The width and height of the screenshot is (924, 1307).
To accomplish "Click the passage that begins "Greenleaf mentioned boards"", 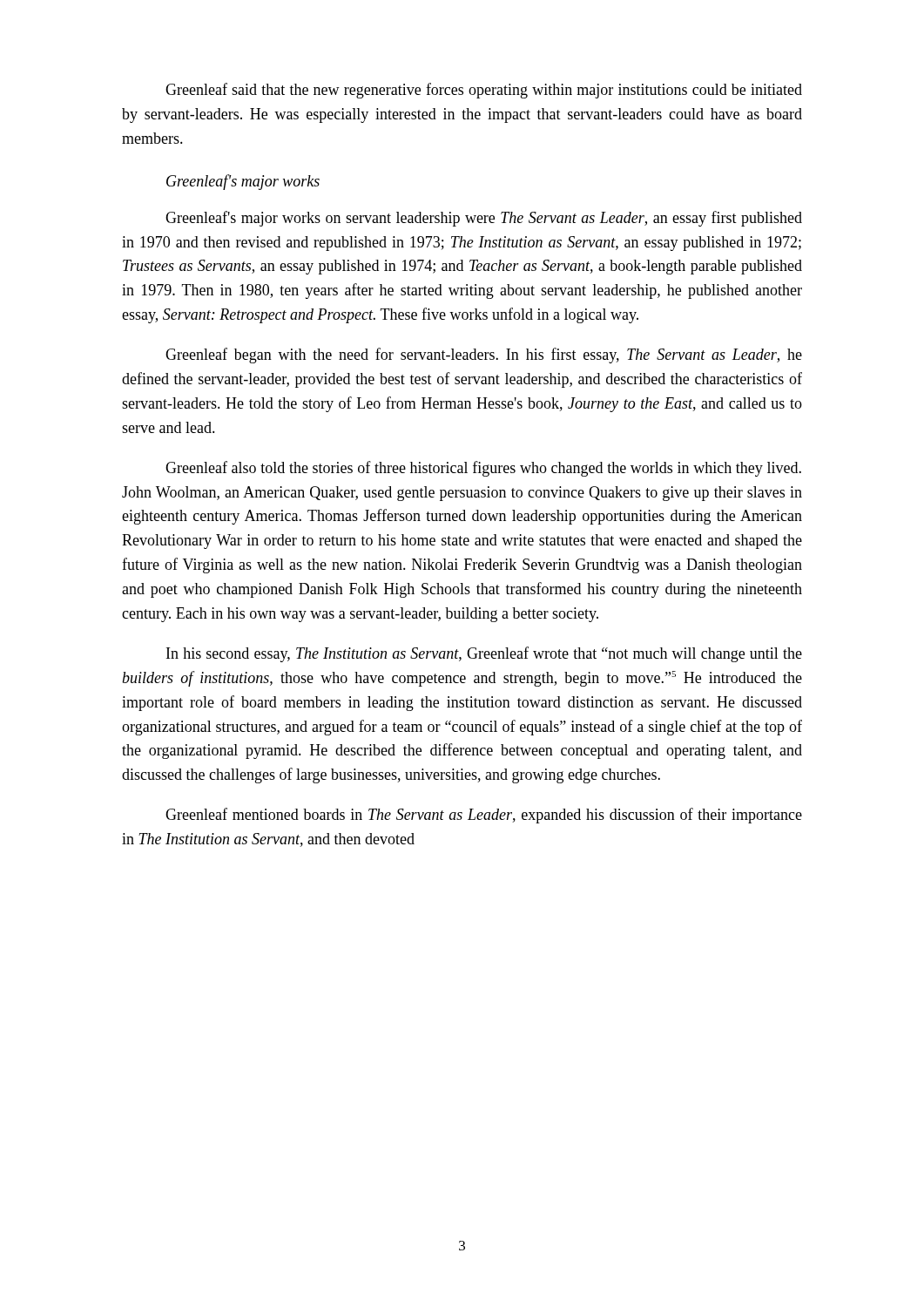I will click(x=462, y=827).
